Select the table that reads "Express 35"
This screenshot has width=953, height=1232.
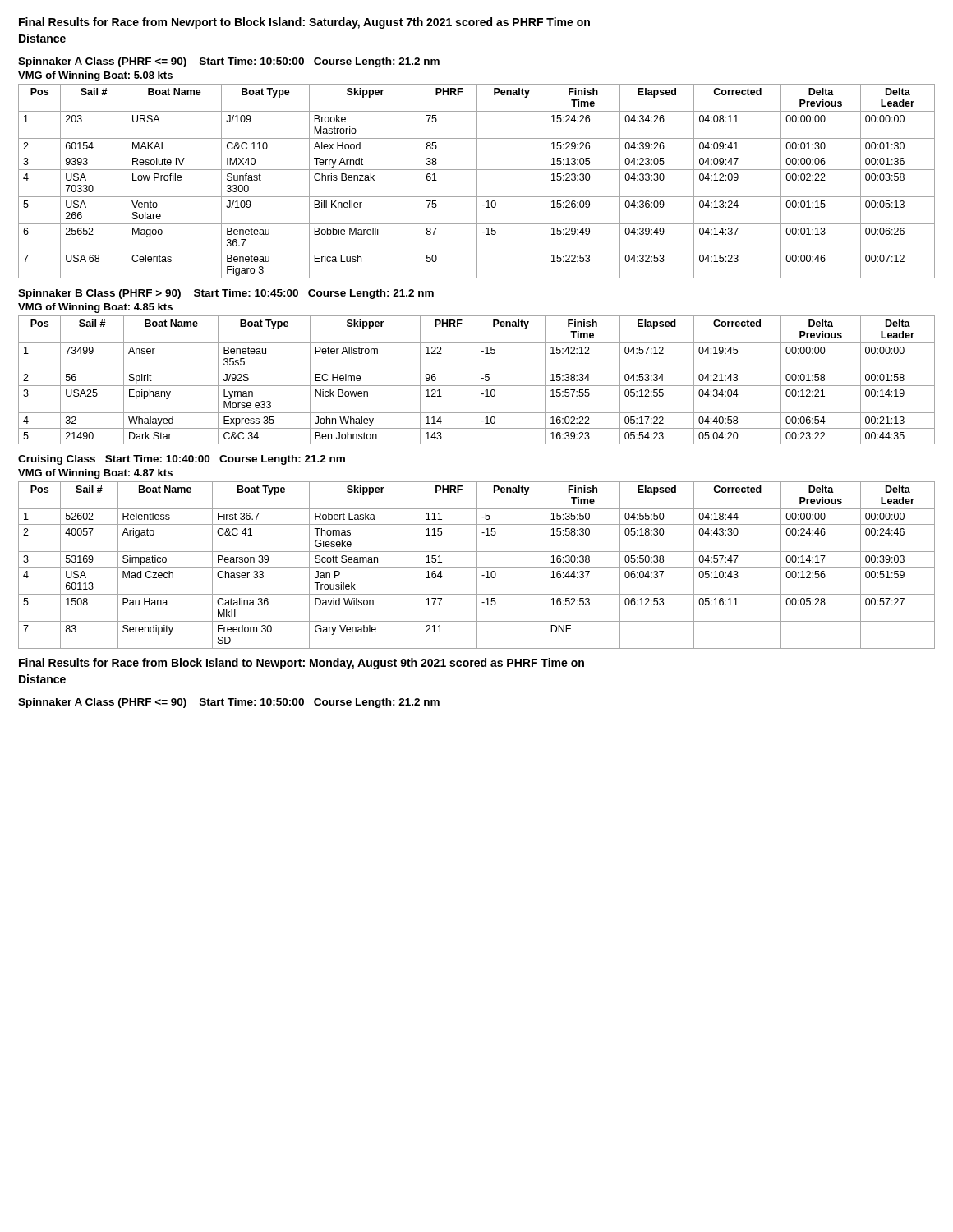pyautogui.click(x=476, y=380)
